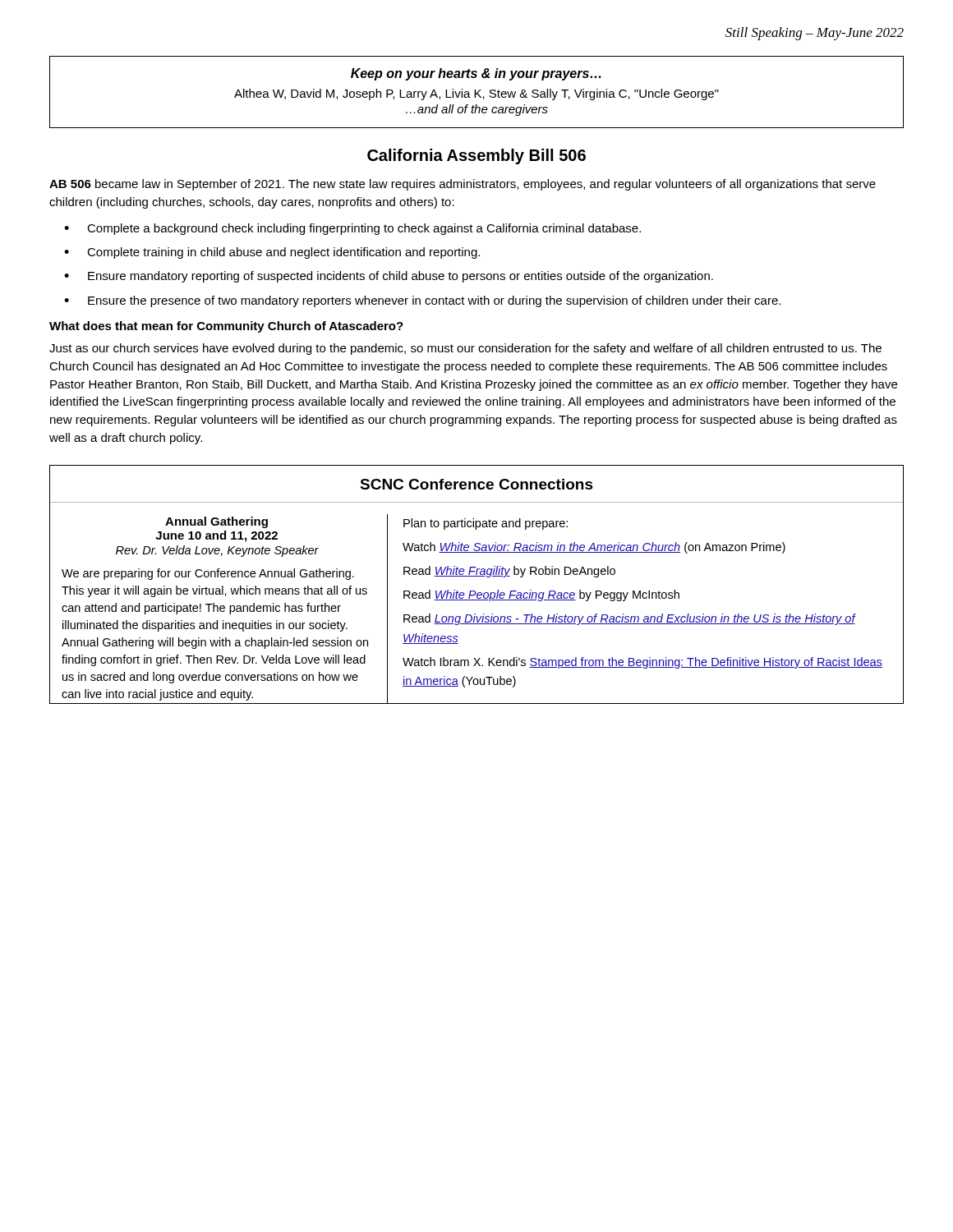
Task: Select the section header that reads "SCNC Conference Connections"
Action: click(x=476, y=484)
